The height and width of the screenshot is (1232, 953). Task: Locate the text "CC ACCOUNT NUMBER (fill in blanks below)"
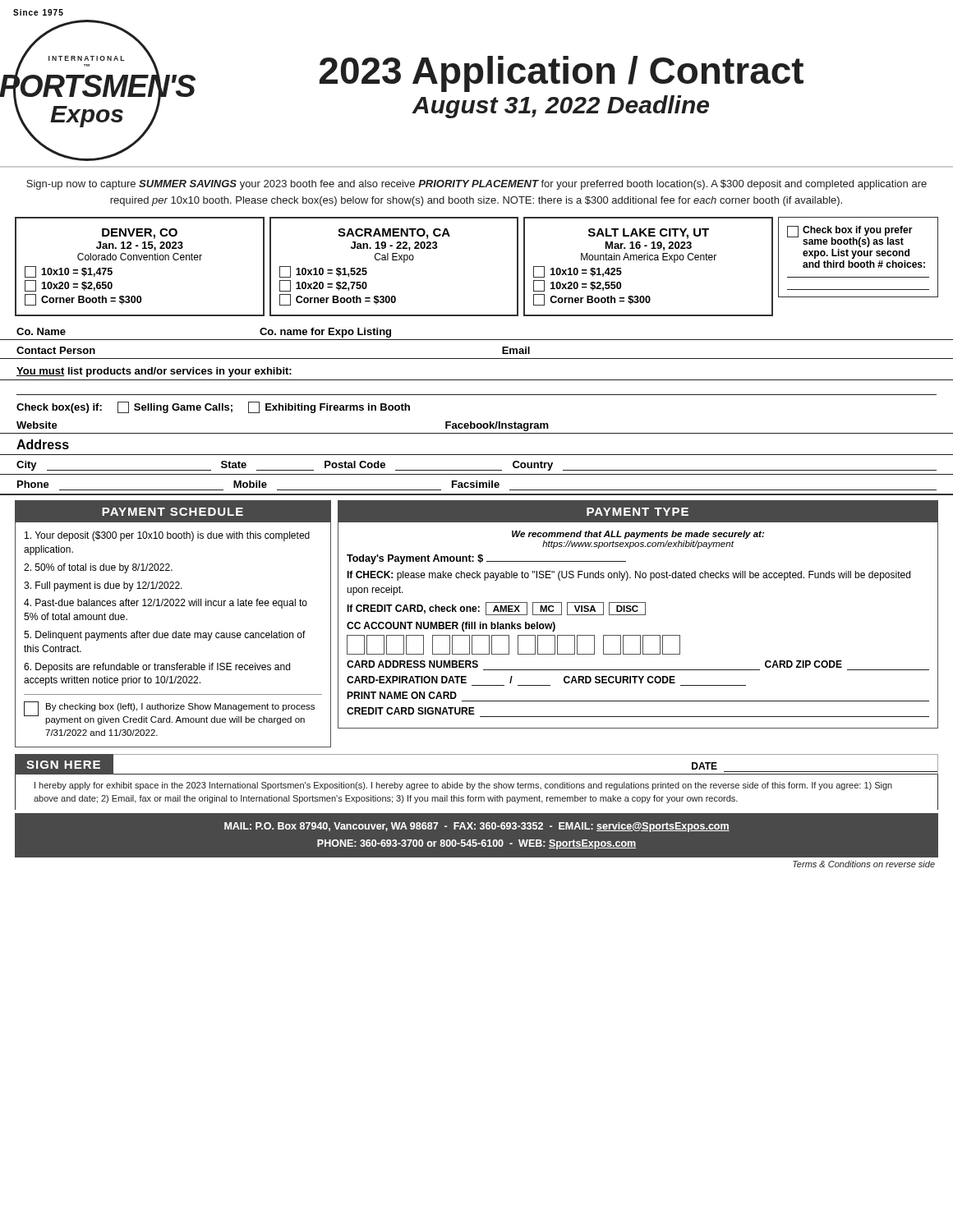451,626
